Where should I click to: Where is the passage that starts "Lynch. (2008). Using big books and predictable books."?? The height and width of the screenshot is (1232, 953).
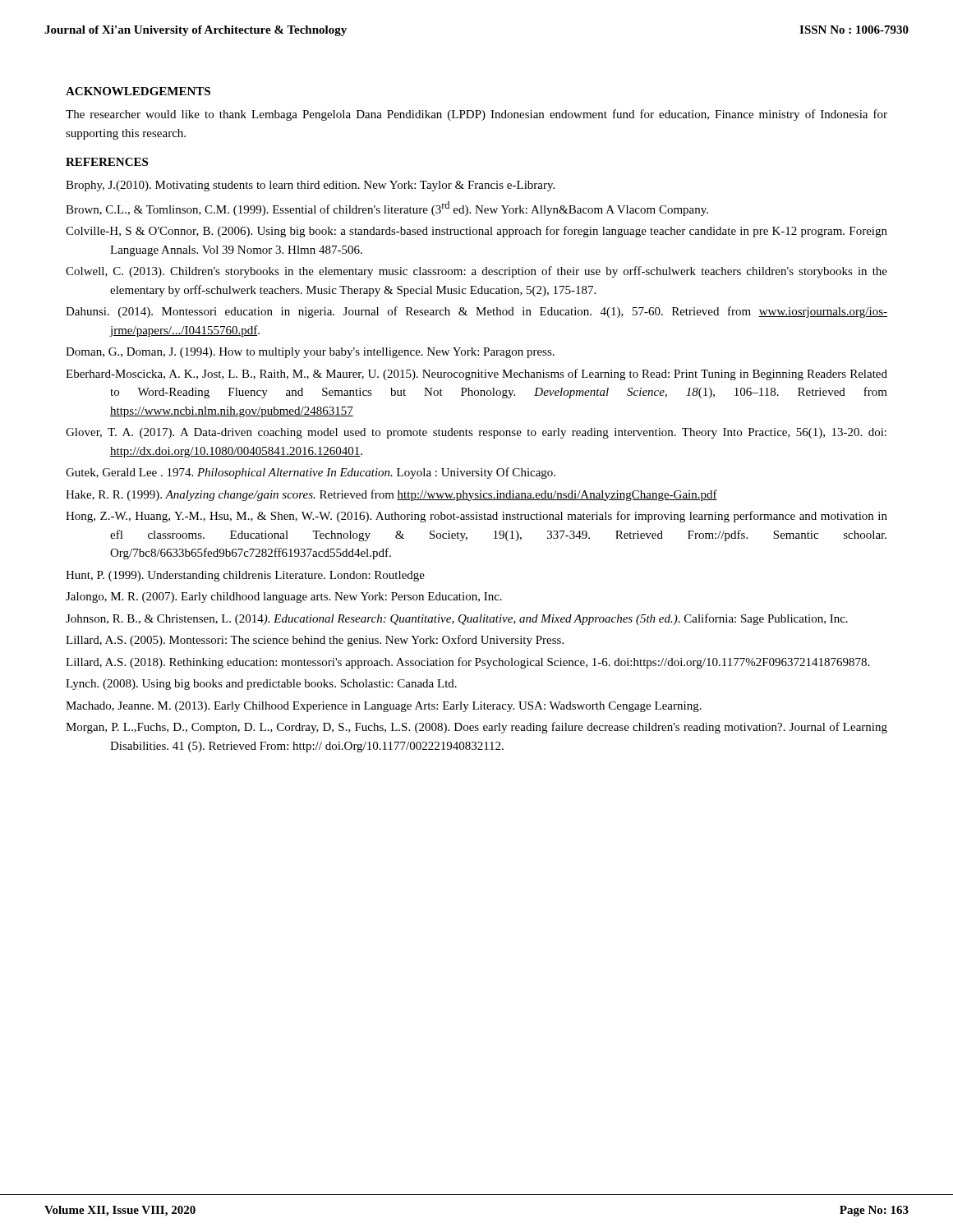(x=262, y=683)
